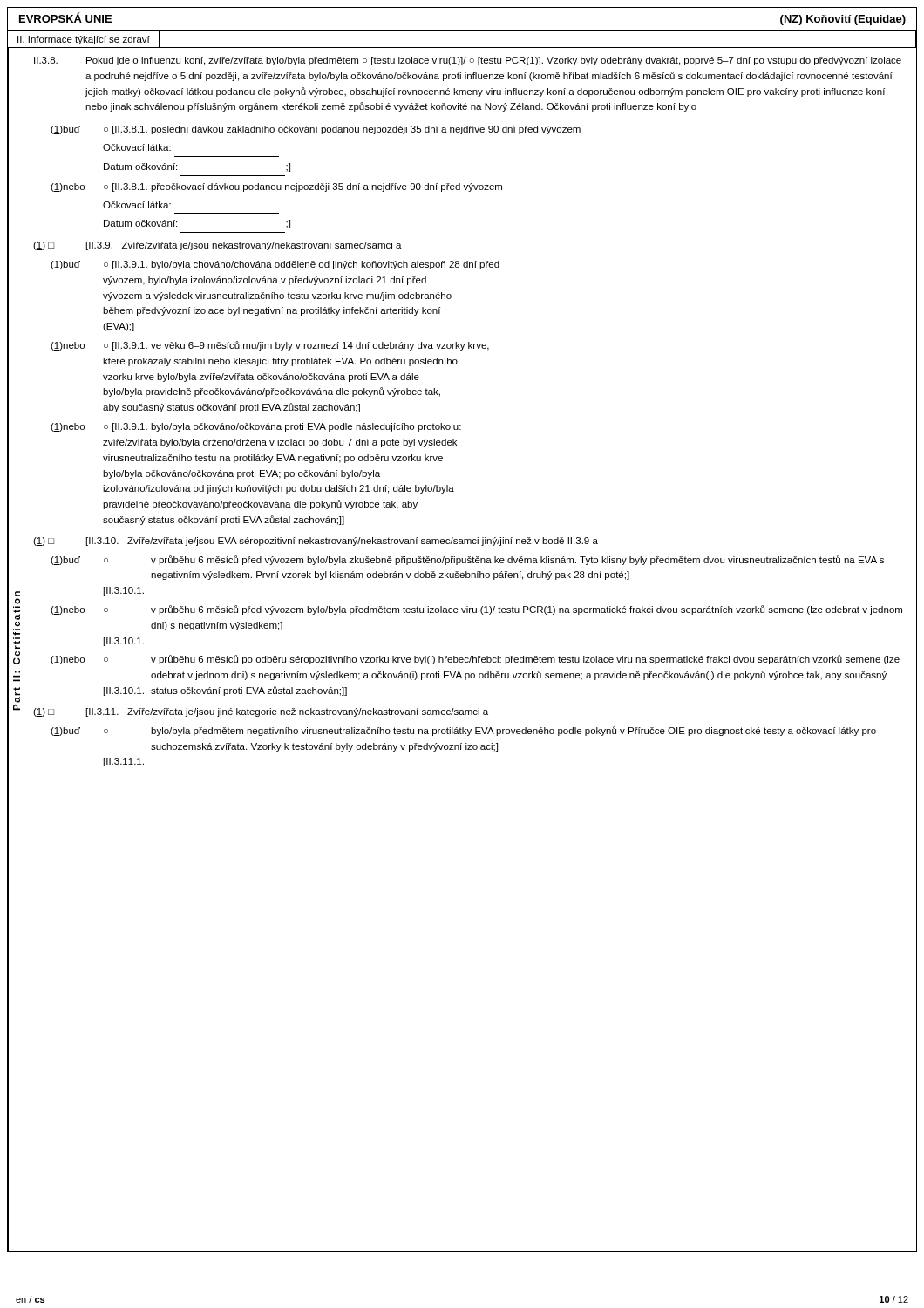
Task: Navigate to the passage starting "(1)nebo ○ [II.3.9.1. bylo/byla očkováno/očkována proti EVA"
Action: point(256,427)
